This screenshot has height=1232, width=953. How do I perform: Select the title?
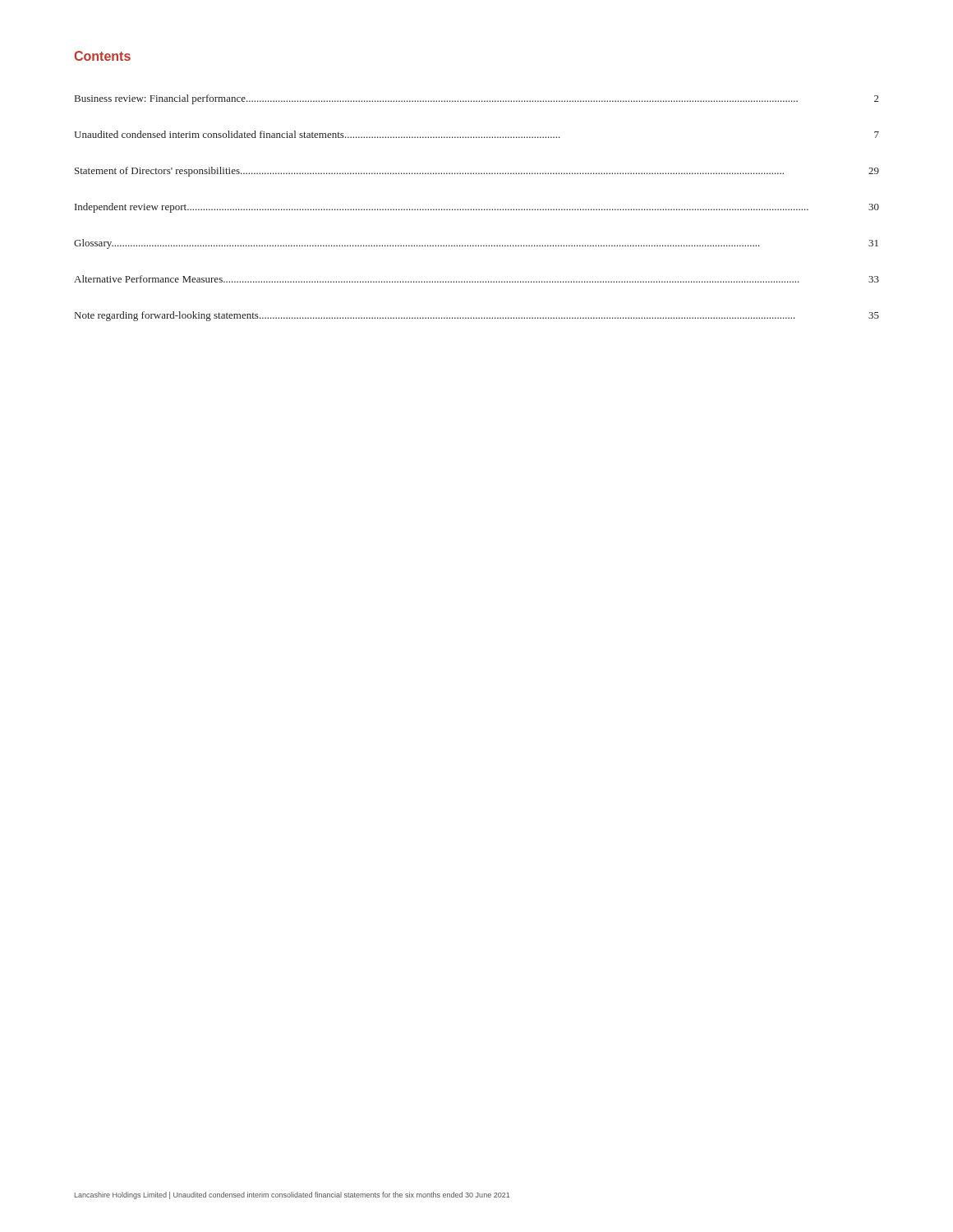click(102, 56)
